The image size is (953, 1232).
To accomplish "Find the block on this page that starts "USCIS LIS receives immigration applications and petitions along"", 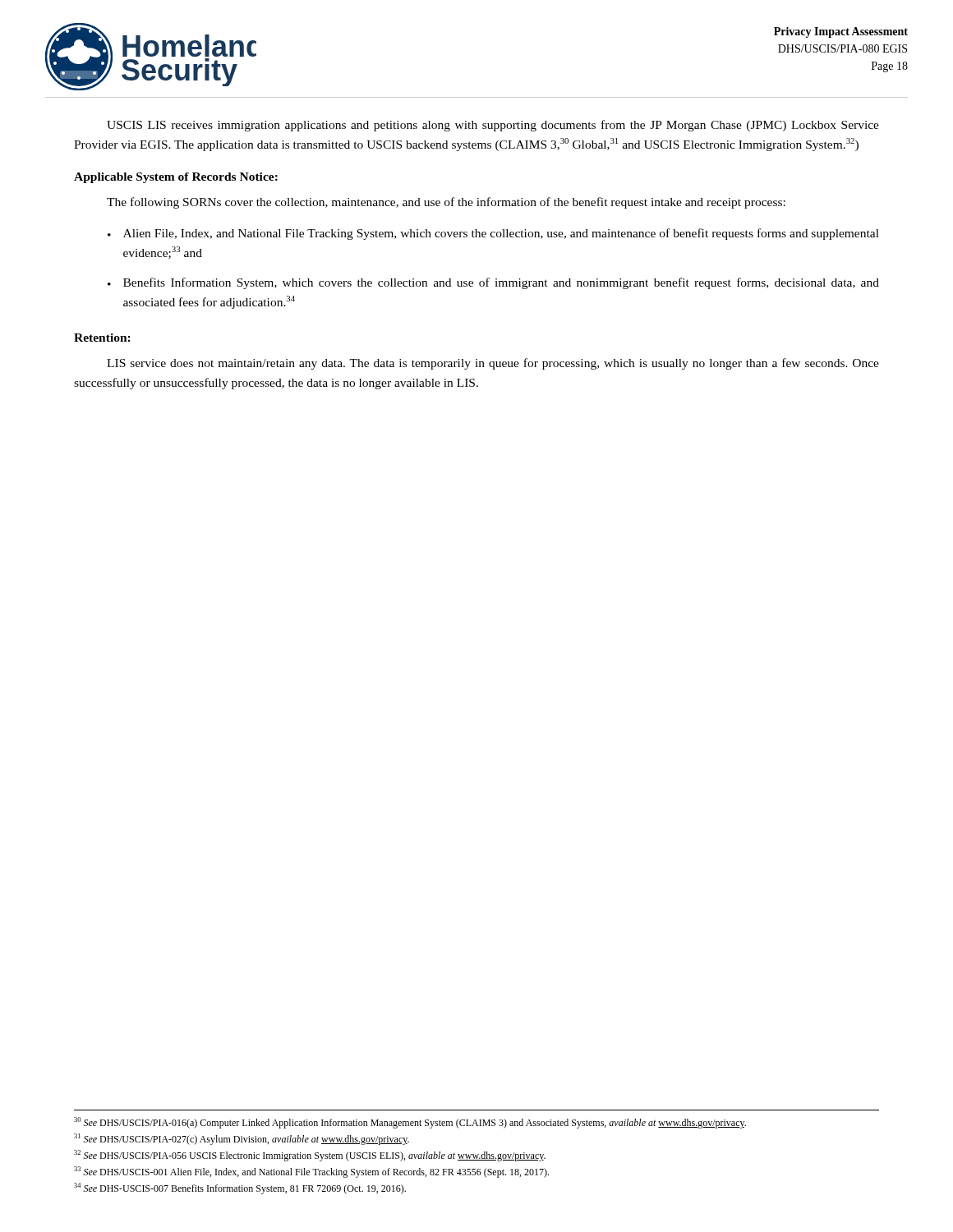I will [476, 134].
